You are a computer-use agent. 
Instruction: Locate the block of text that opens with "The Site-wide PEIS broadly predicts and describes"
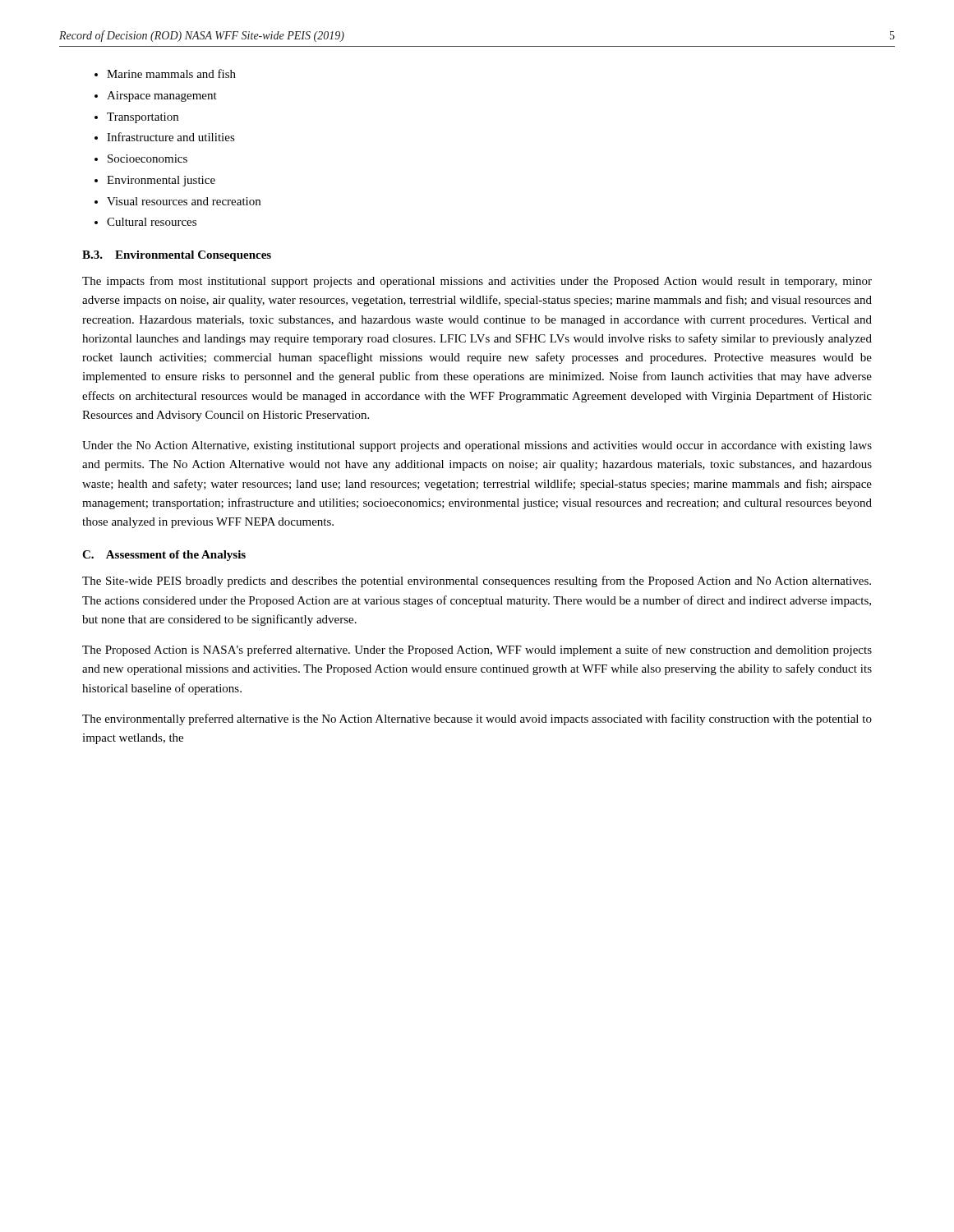point(477,600)
